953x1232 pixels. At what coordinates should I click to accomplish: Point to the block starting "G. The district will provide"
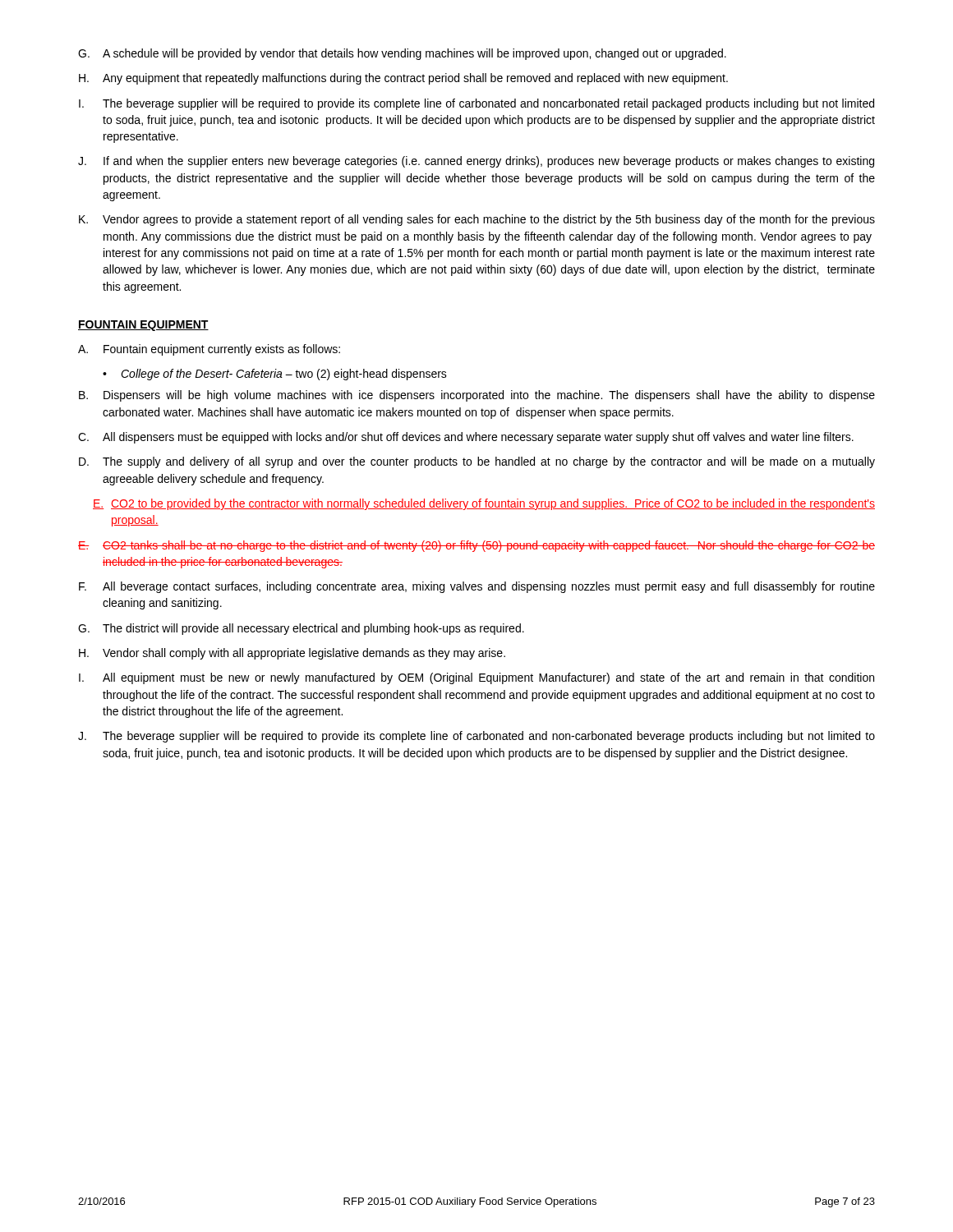pyautogui.click(x=476, y=628)
